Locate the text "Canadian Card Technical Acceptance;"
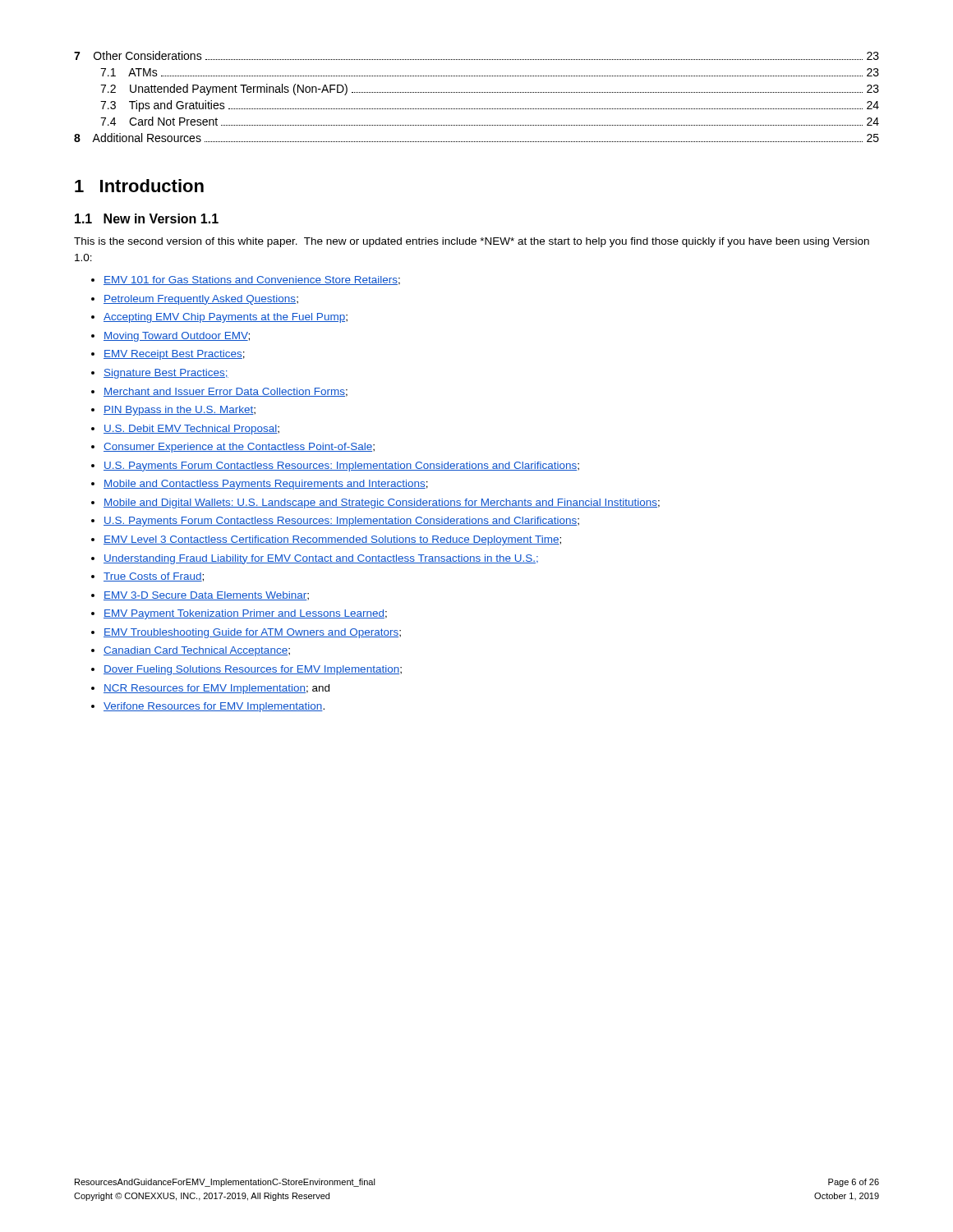 click(x=197, y=650)
